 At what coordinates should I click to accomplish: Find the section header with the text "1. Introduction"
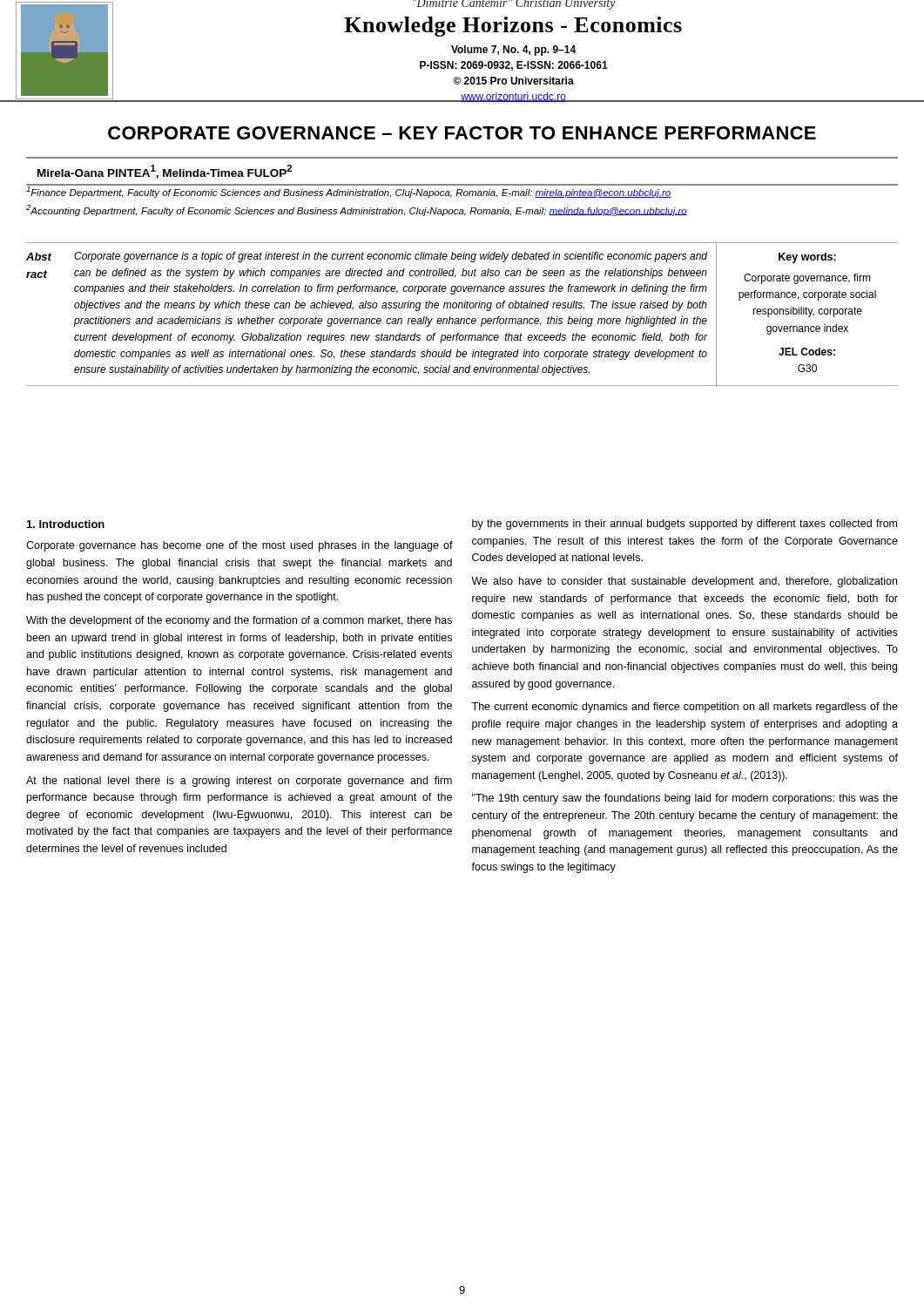click(65, 524)
